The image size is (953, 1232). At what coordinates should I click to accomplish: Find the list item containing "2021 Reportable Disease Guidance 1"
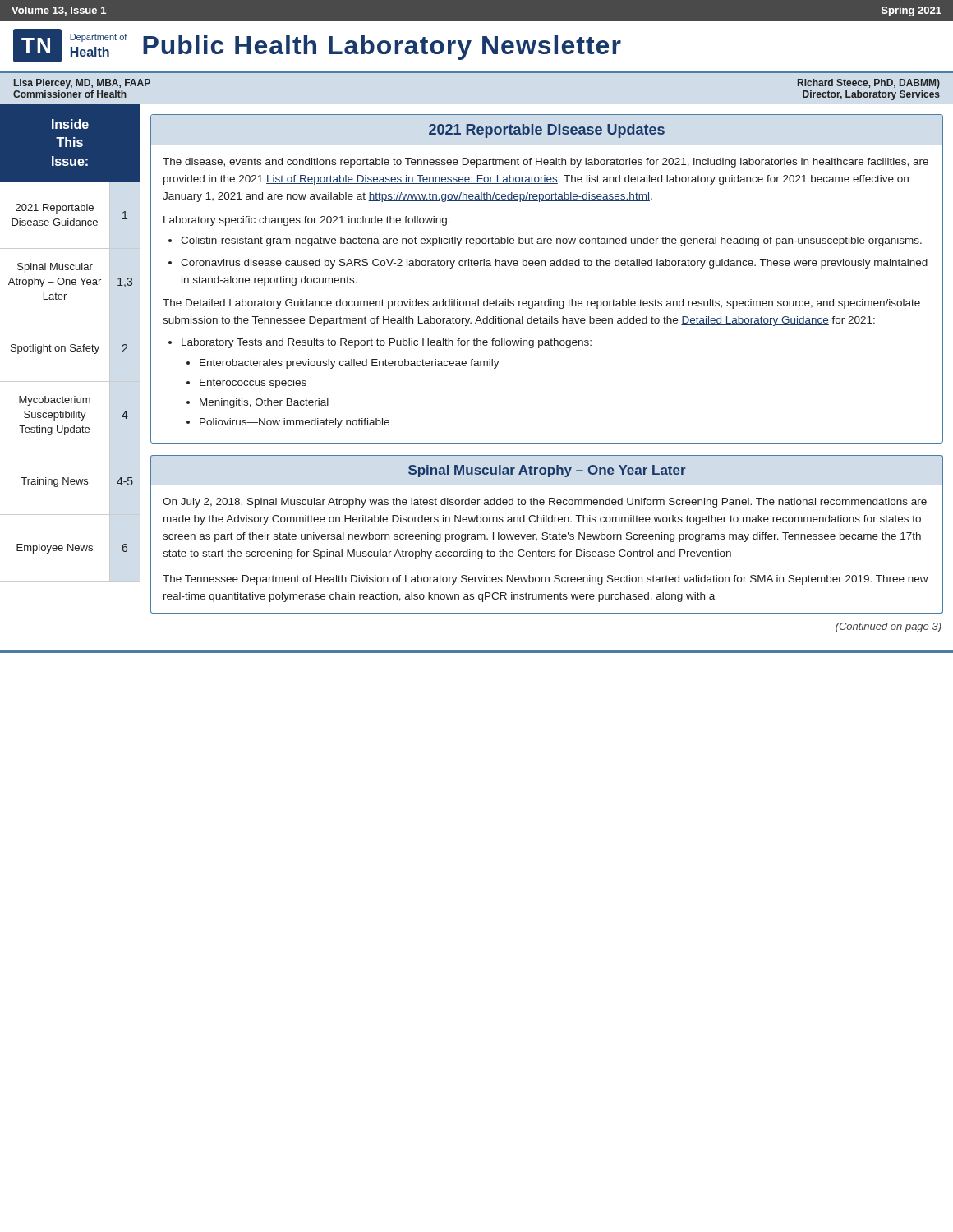pos(70,215)
